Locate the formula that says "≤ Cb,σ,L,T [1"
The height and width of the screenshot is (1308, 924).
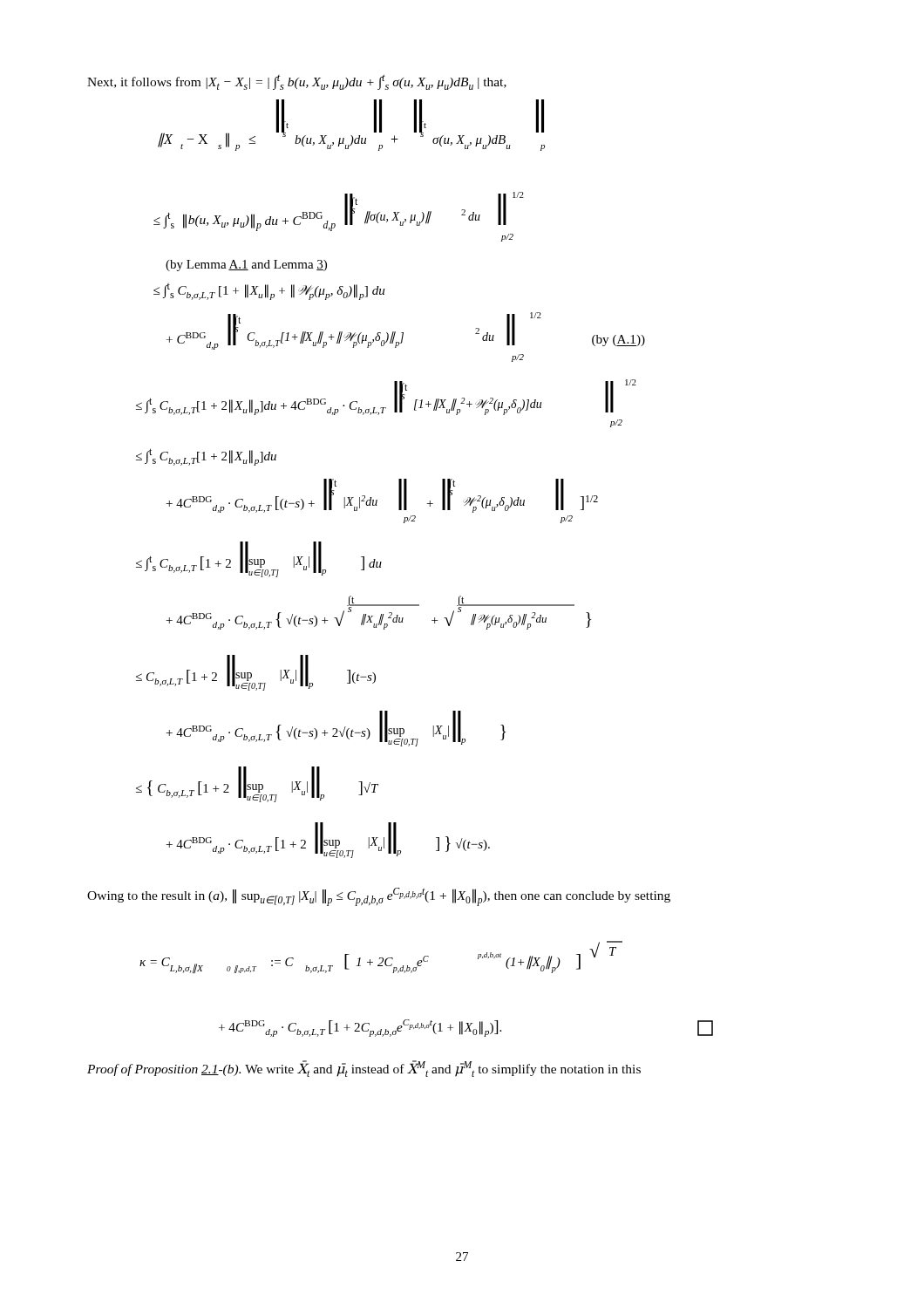click(249, 678)
